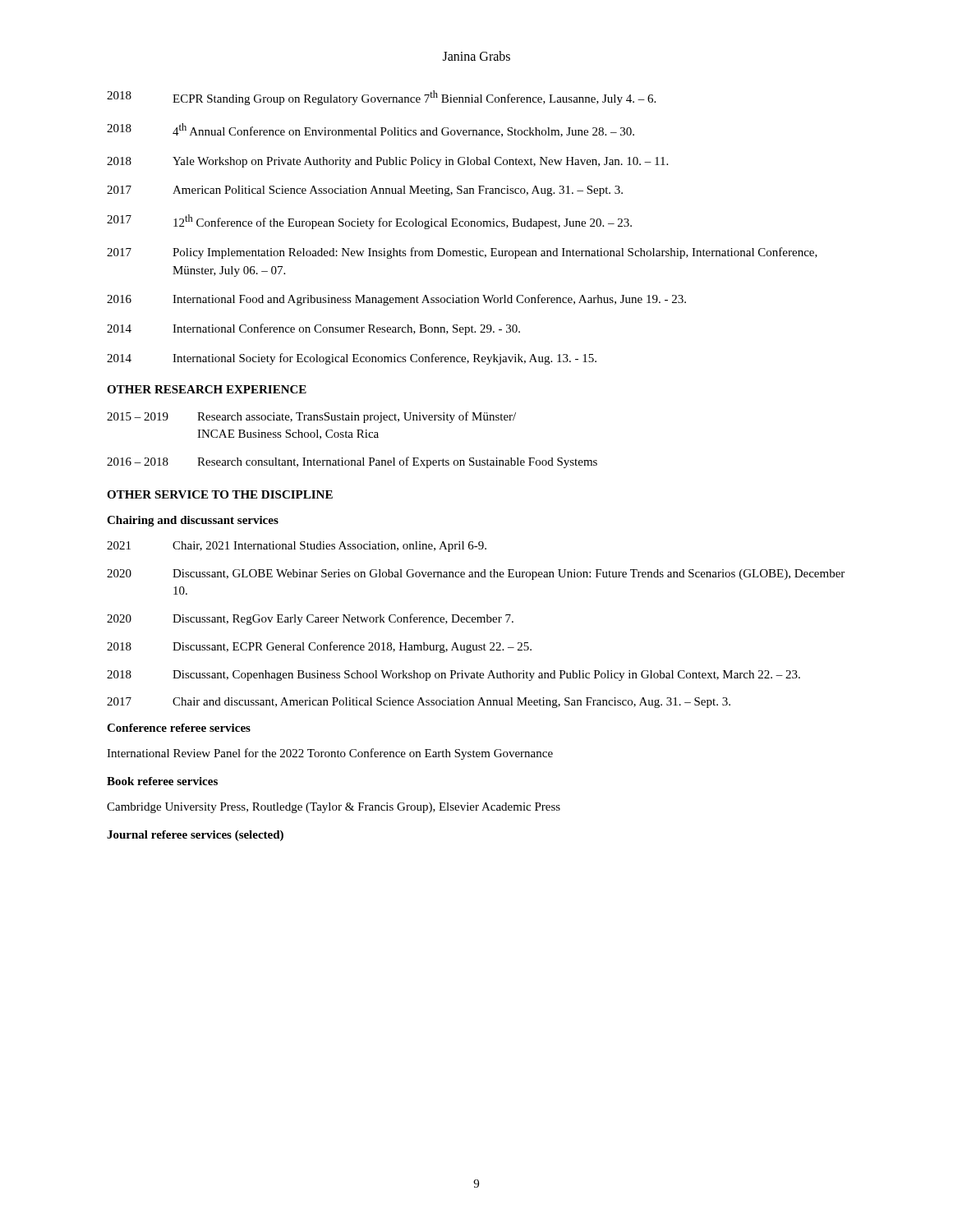The width and height of the screenshot is (953, 1232).
Task: Locate the list item containing "2015 – 2019"
Action: [x=476, y=426]
